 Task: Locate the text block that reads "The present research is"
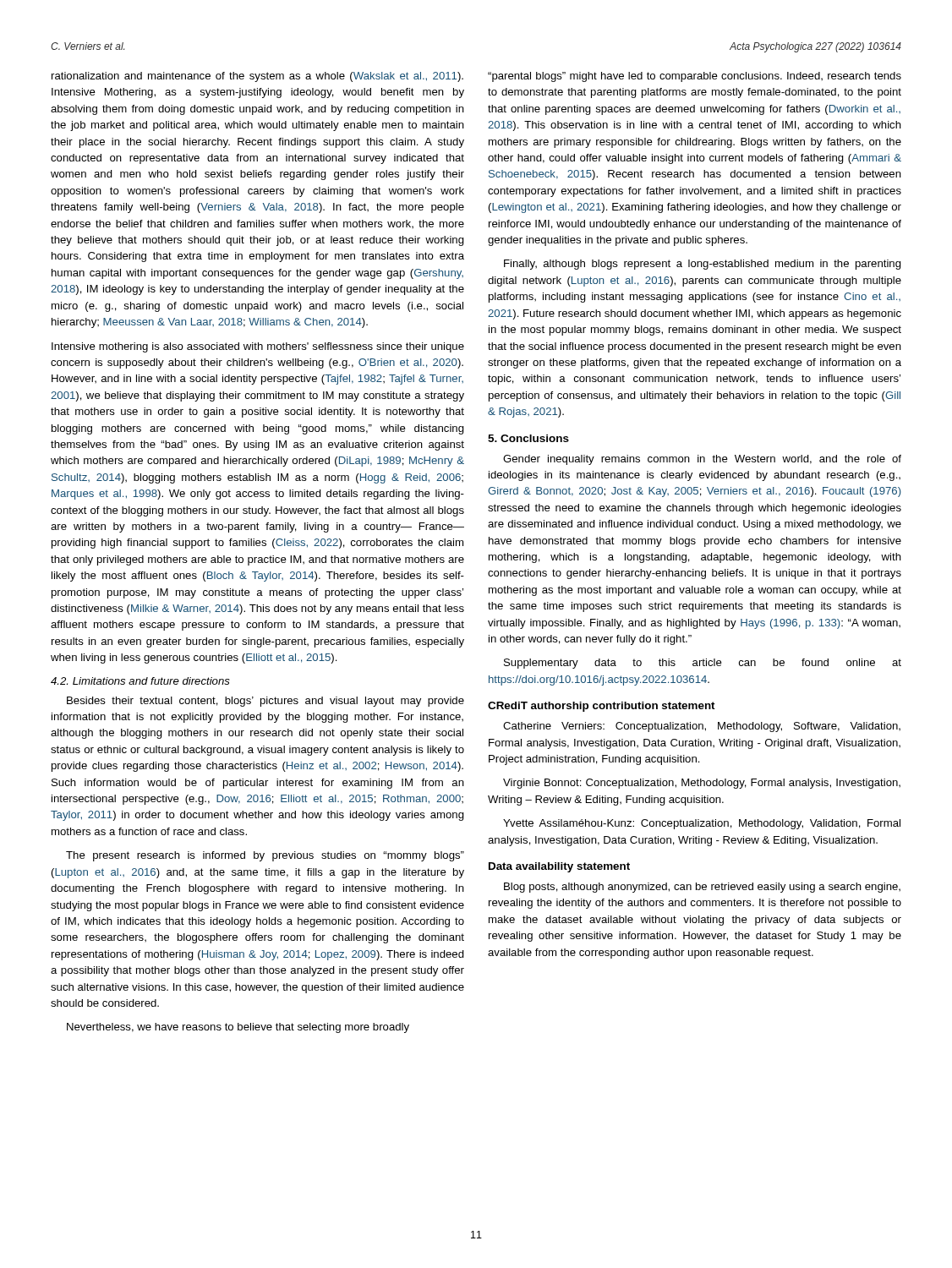(x=257, y=929)
